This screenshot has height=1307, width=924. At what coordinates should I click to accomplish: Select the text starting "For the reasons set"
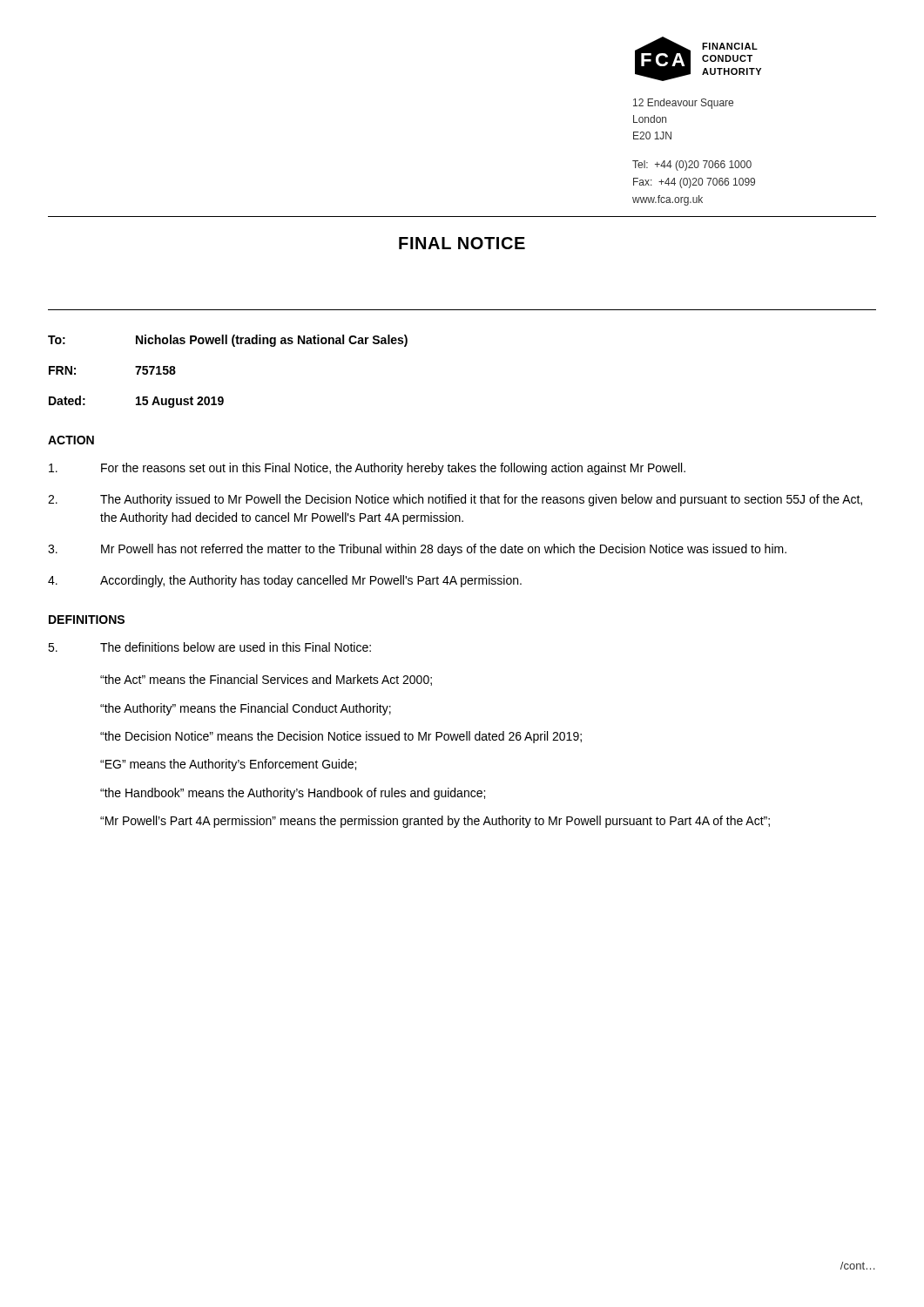pyautogui.click(x=462, y=469)
